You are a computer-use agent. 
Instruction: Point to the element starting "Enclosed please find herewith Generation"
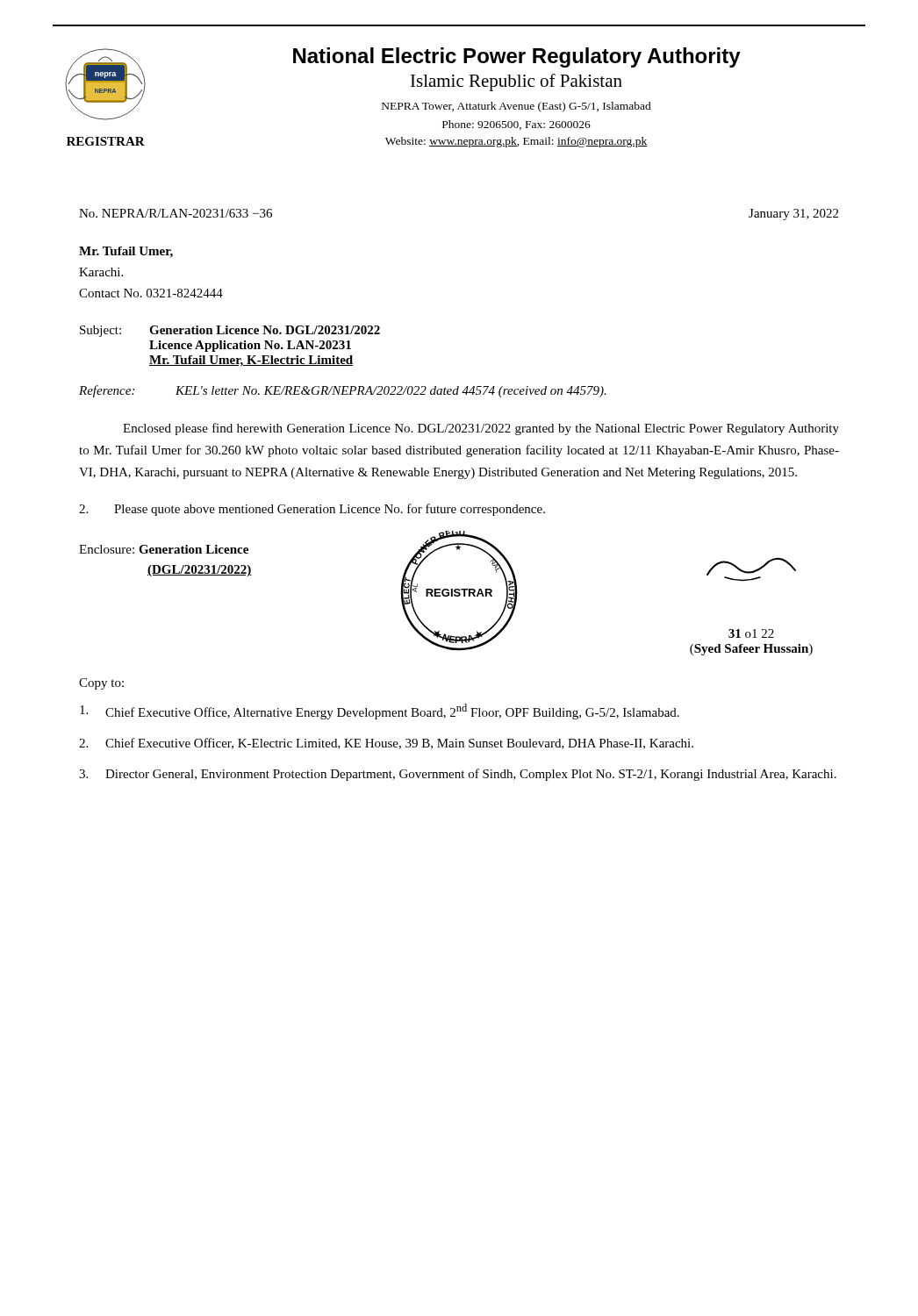(459, 450)
